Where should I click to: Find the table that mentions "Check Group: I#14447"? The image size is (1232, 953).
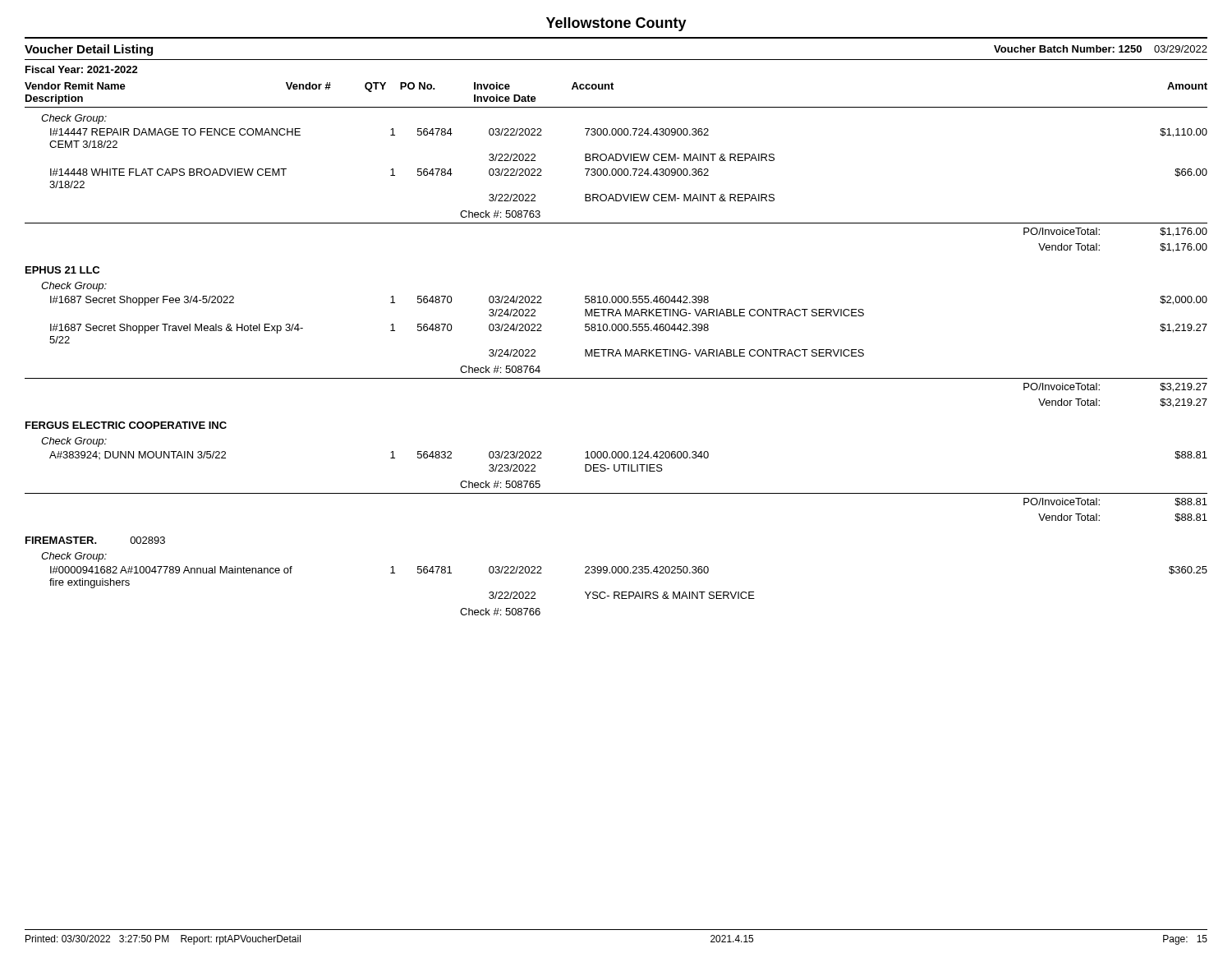tap(616, 364)
